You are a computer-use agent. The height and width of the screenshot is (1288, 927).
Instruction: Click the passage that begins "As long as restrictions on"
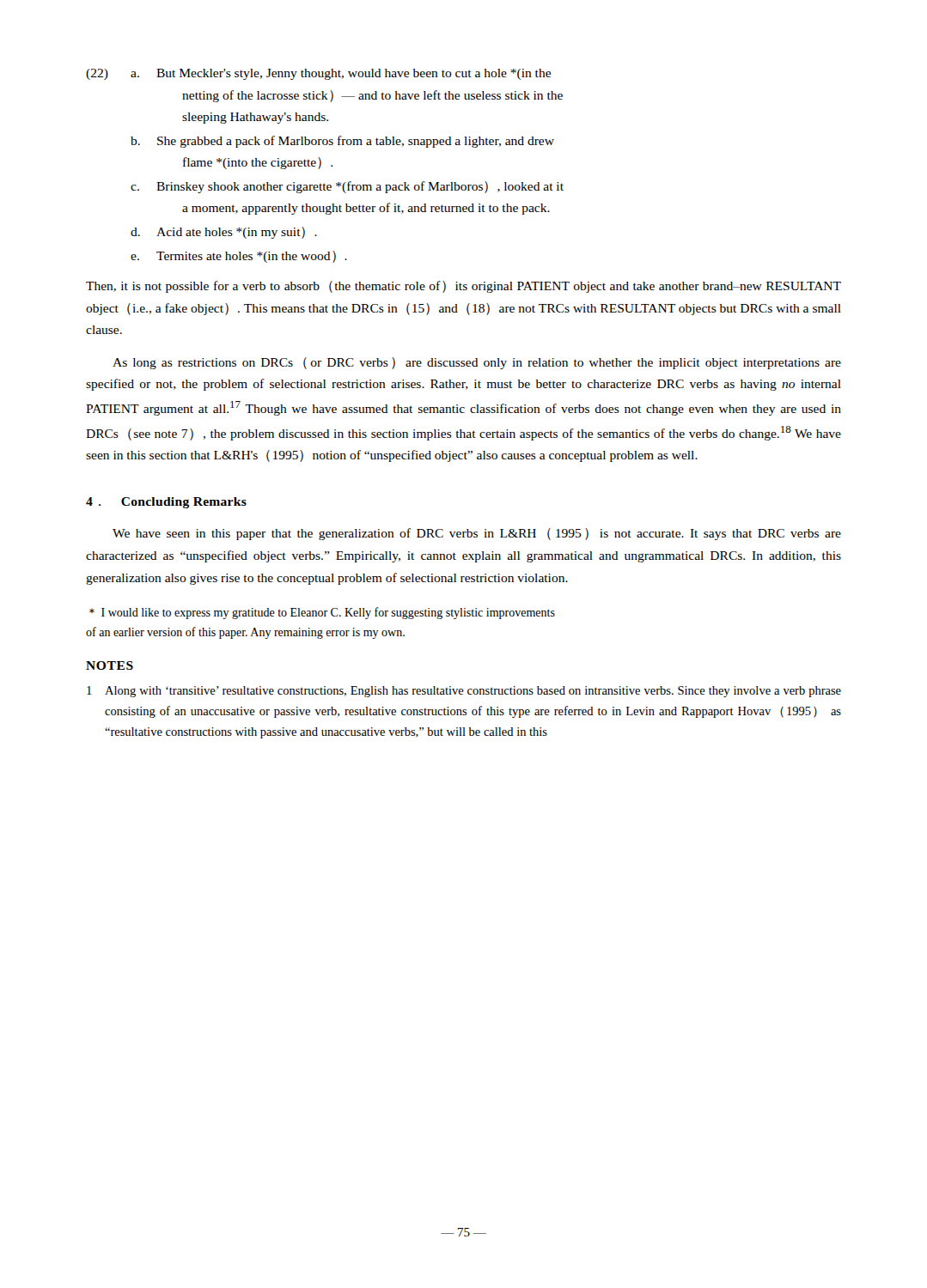click(464, 408)
